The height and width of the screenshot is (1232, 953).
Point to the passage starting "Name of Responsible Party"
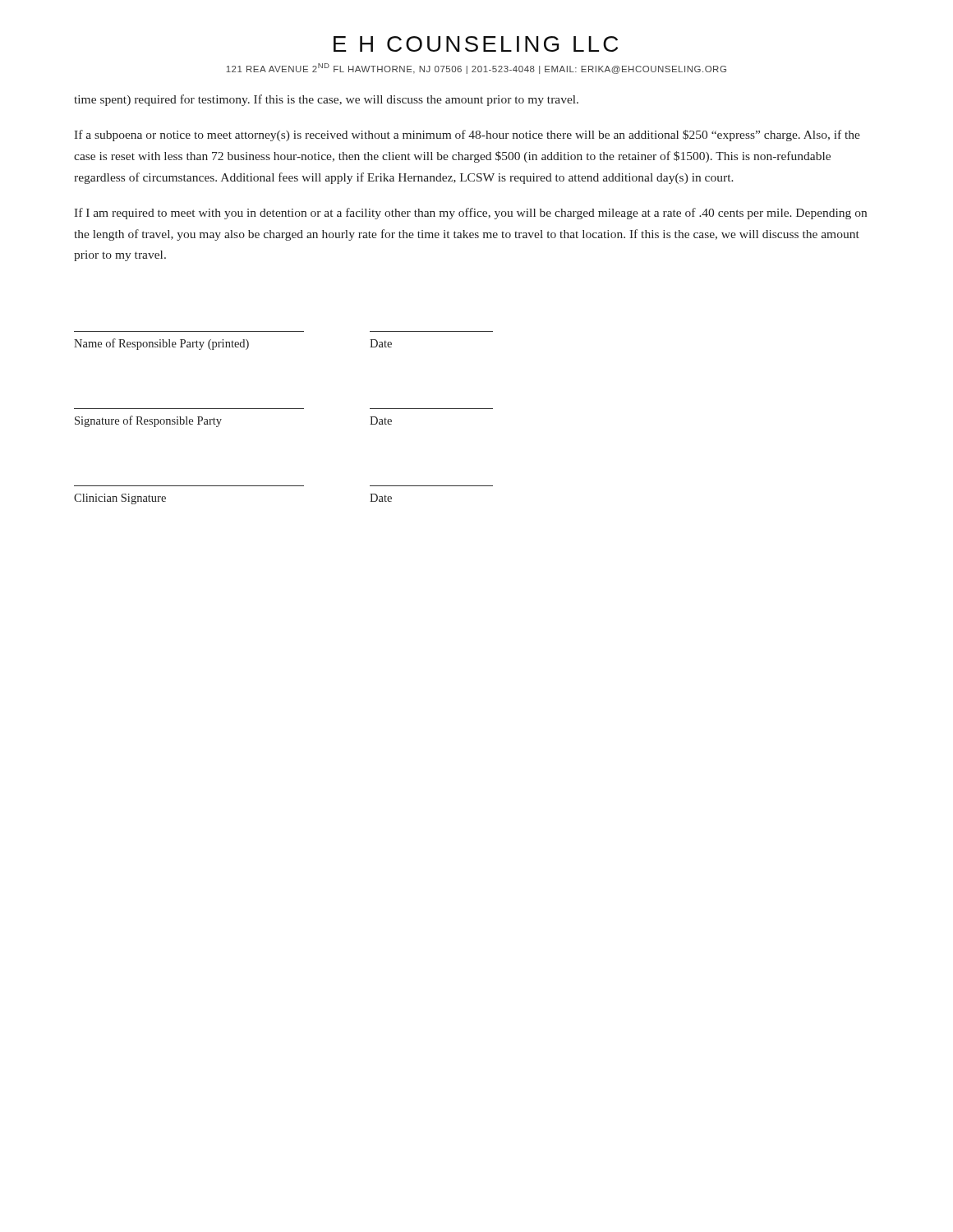pos(283,332)
